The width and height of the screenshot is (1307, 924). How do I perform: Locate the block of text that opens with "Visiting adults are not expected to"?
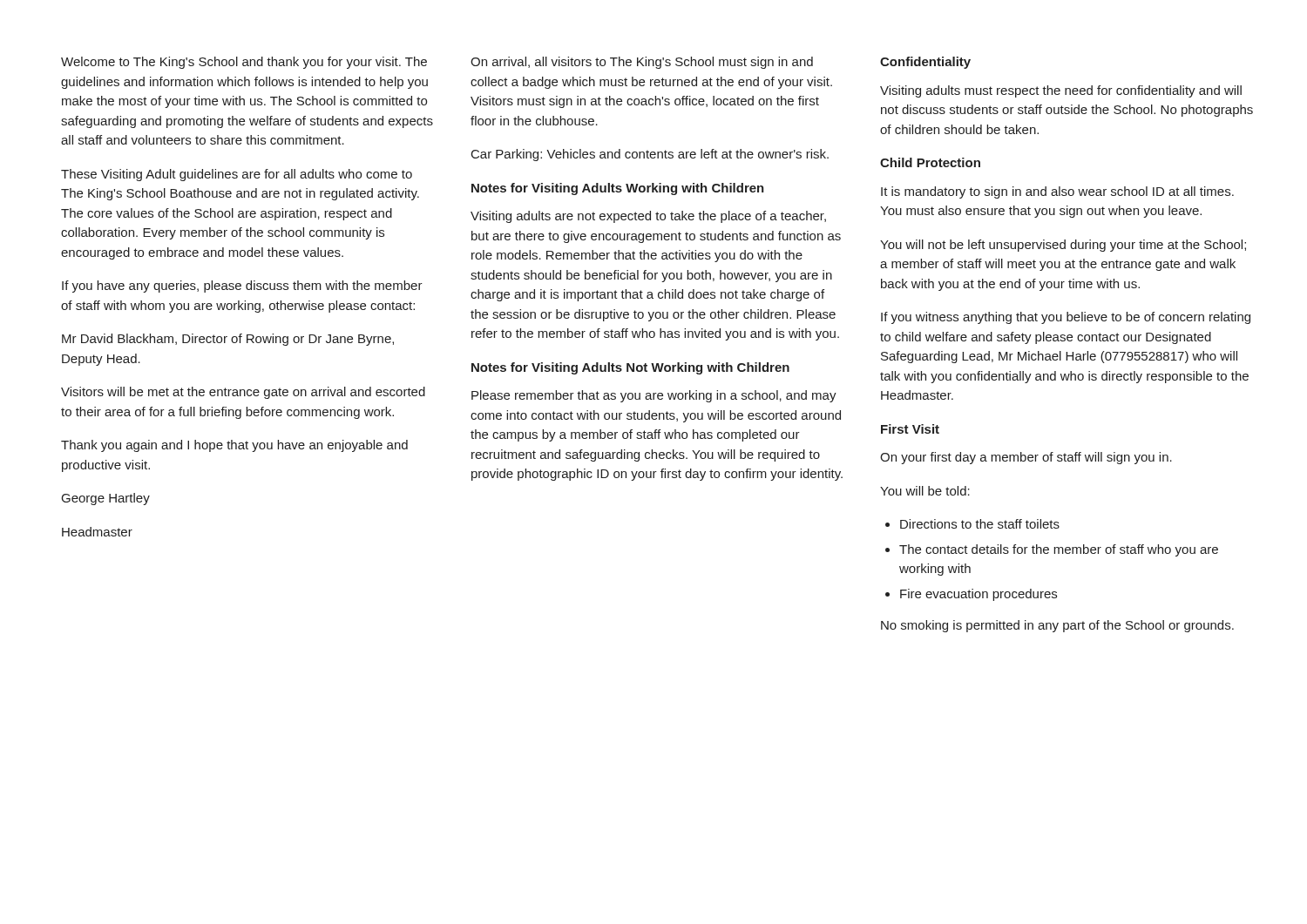pos(658,275)
